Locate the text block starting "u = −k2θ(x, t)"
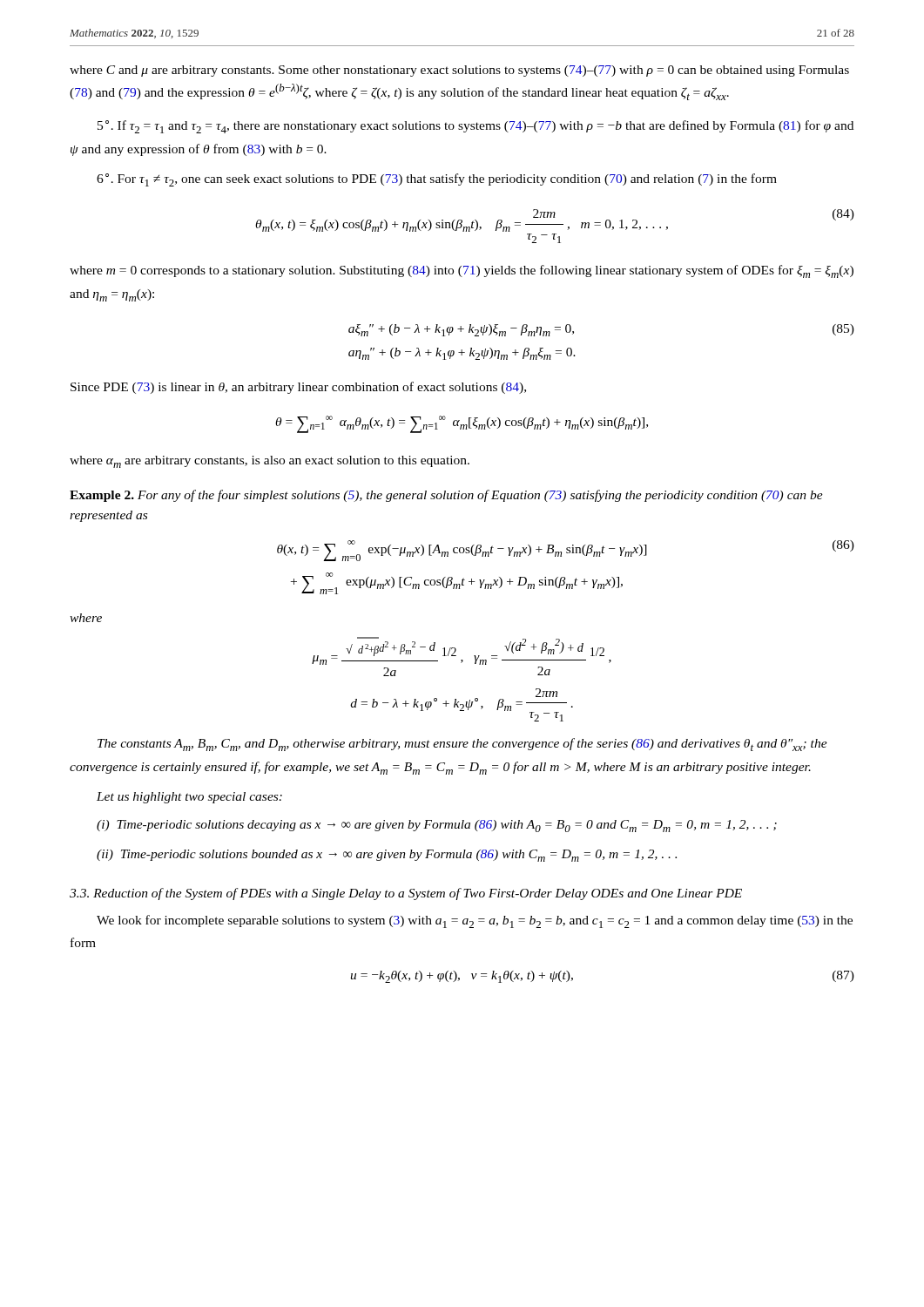The height and width of the screenshot is (1307, 924). click(x=462, y=977)
